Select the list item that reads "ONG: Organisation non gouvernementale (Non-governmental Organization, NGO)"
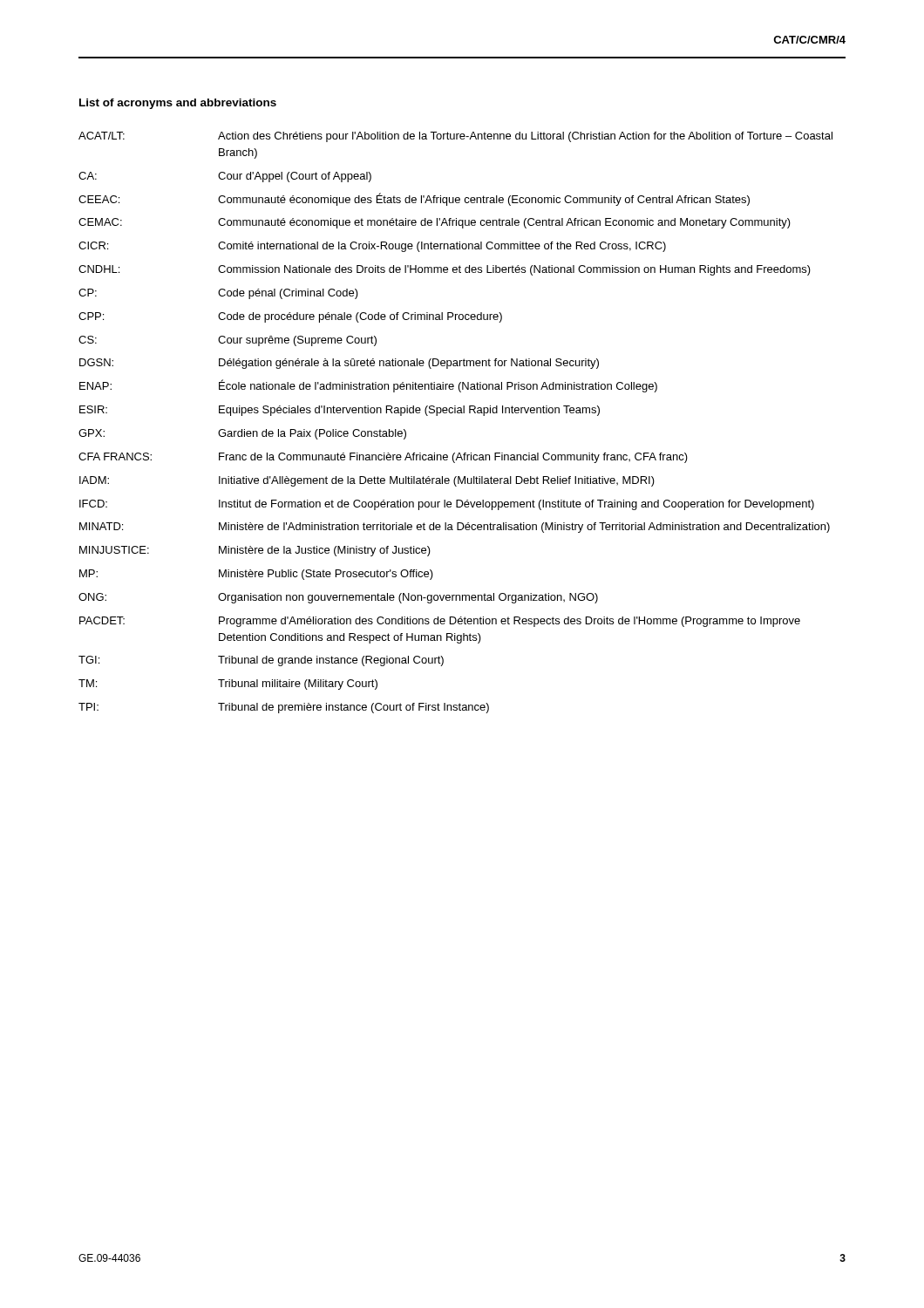The width and height of the screenshot is (924, 1308). tap(462, 598)
